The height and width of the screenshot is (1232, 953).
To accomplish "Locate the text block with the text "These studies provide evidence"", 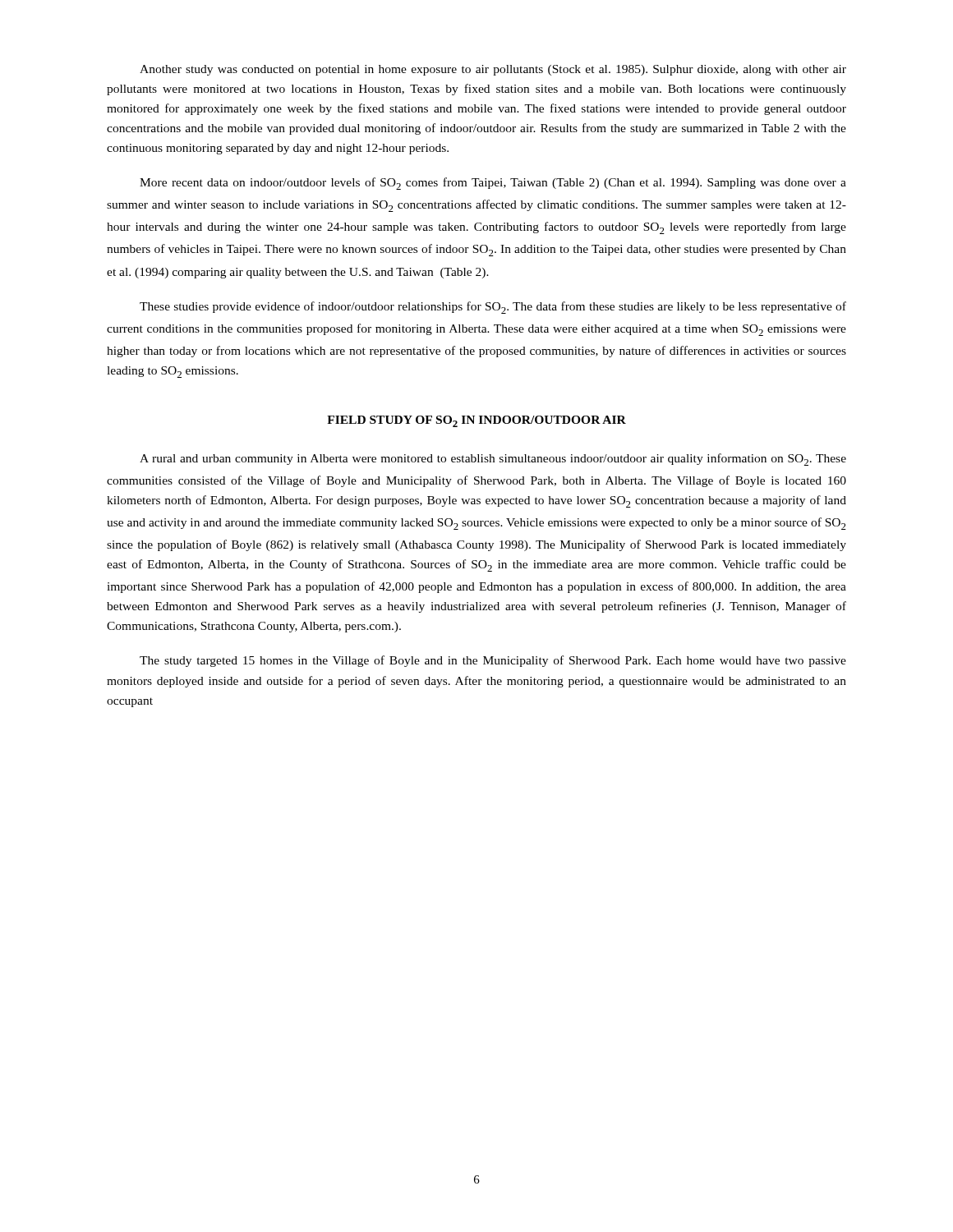I will point(476,339).
